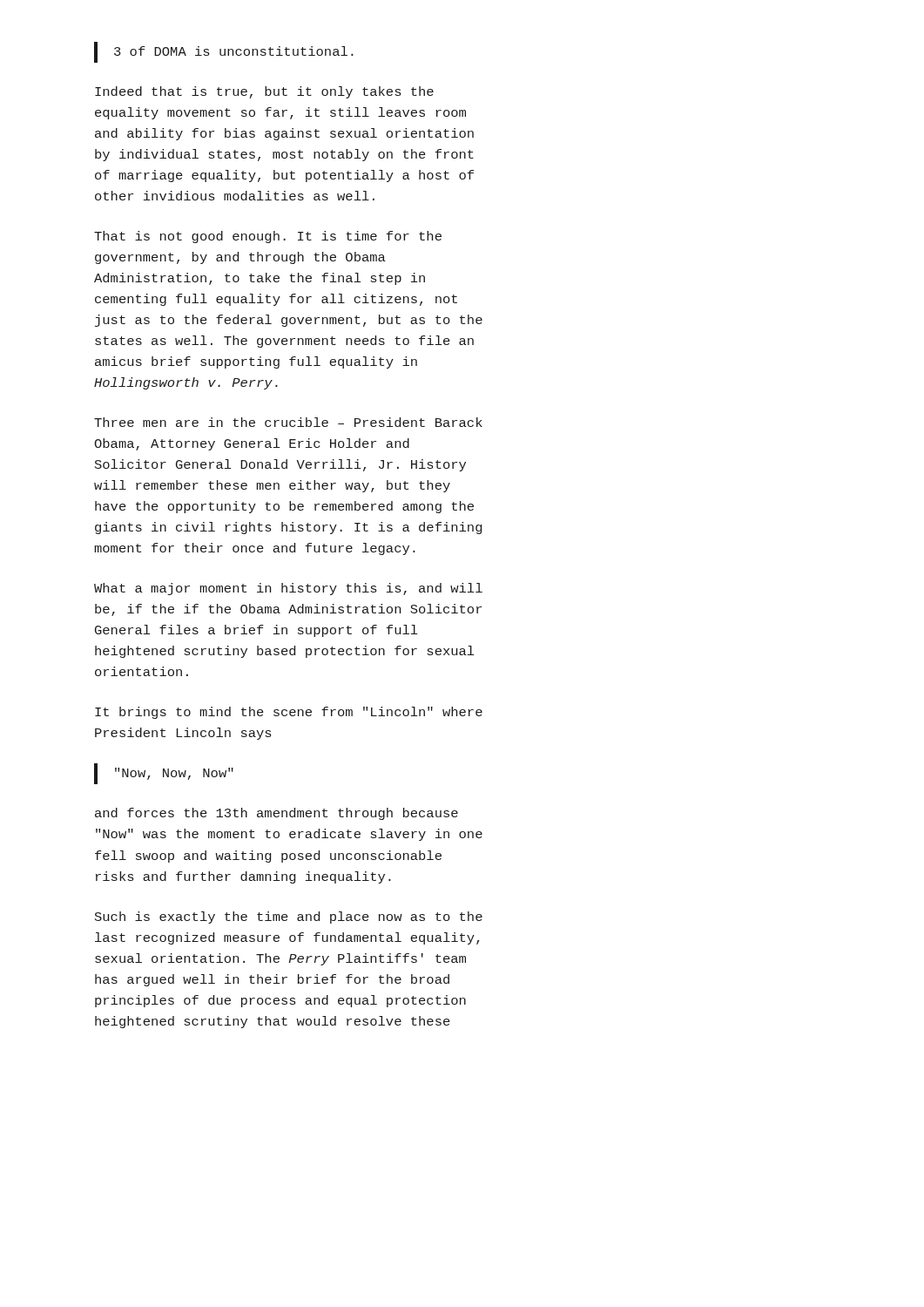Click the passage that begins "Such is exactly the time and place"

(288, 969)
